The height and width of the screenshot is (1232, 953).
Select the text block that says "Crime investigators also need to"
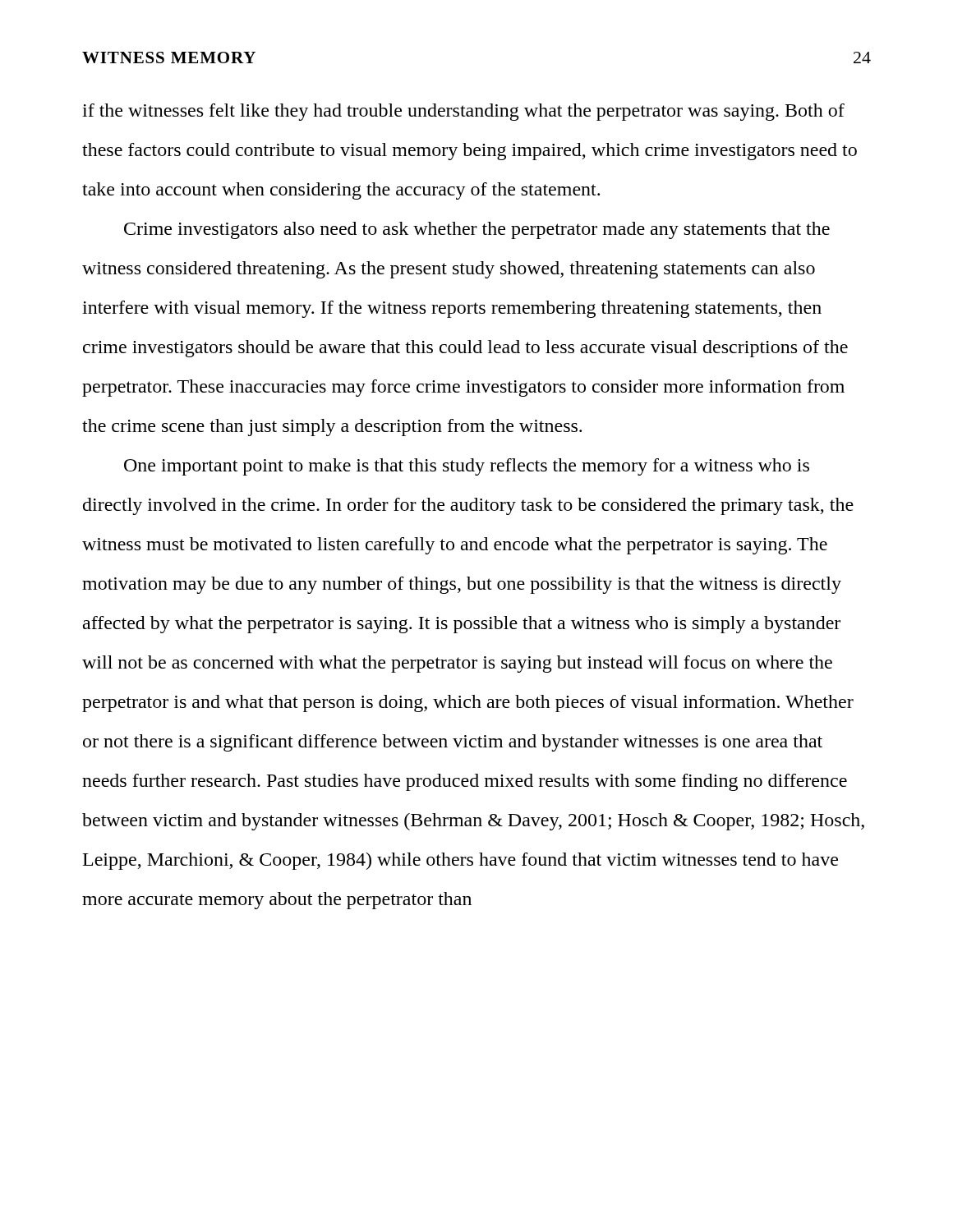click(x=477, y=230)
